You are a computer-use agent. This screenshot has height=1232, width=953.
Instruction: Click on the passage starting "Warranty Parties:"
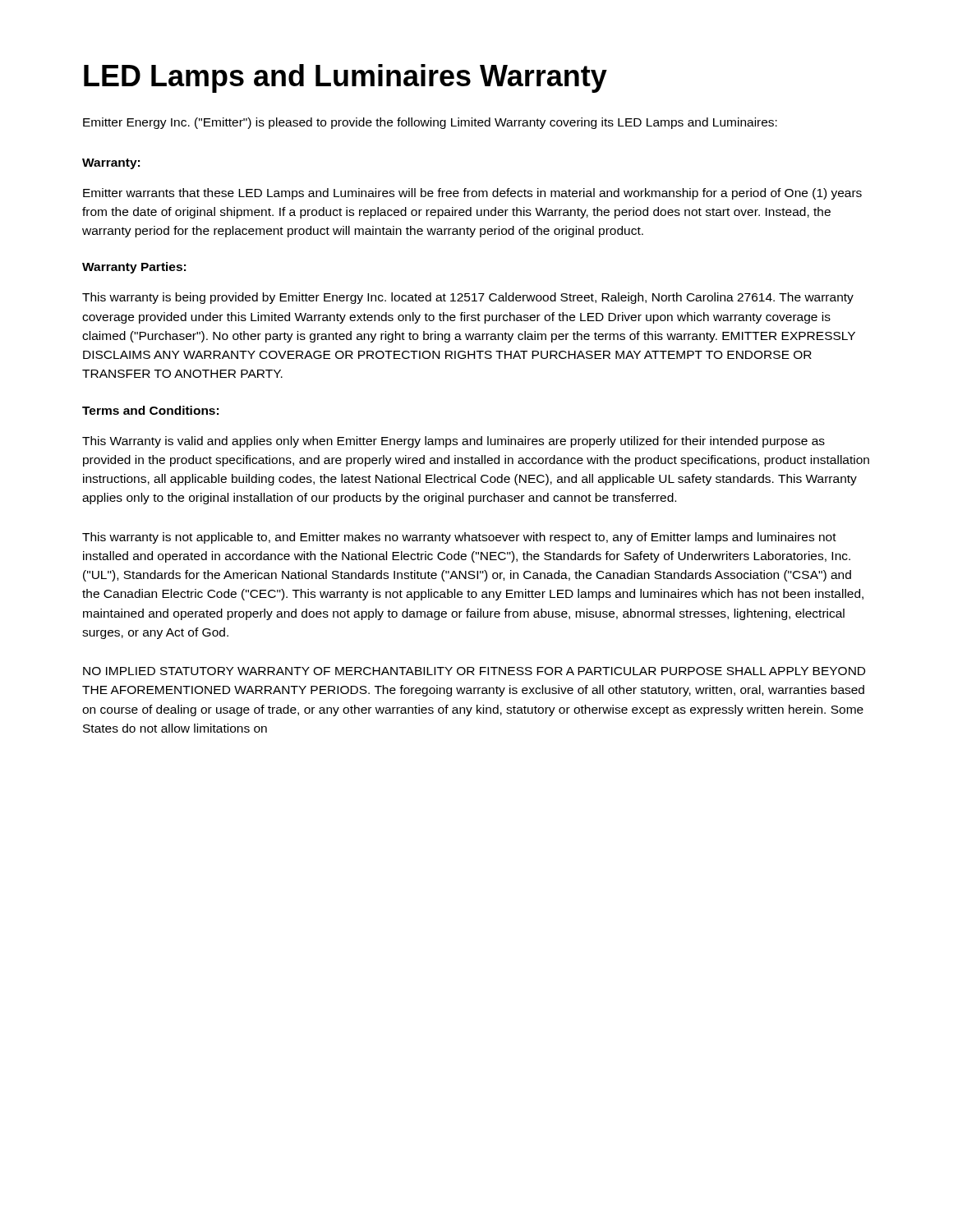[134, 268]
